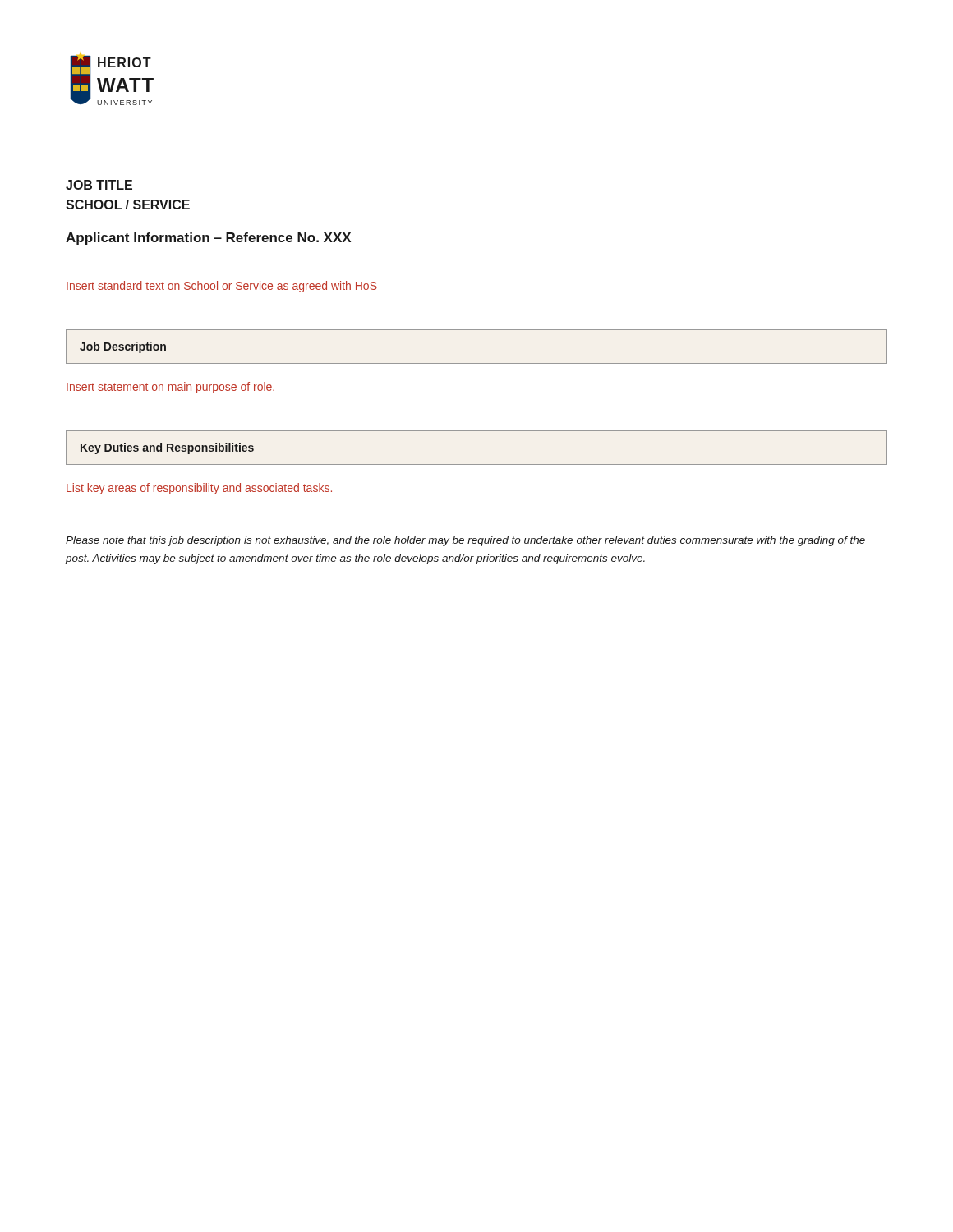The image size is (953, 1232).
Task: Locate the logo
Action: (476, 96)
